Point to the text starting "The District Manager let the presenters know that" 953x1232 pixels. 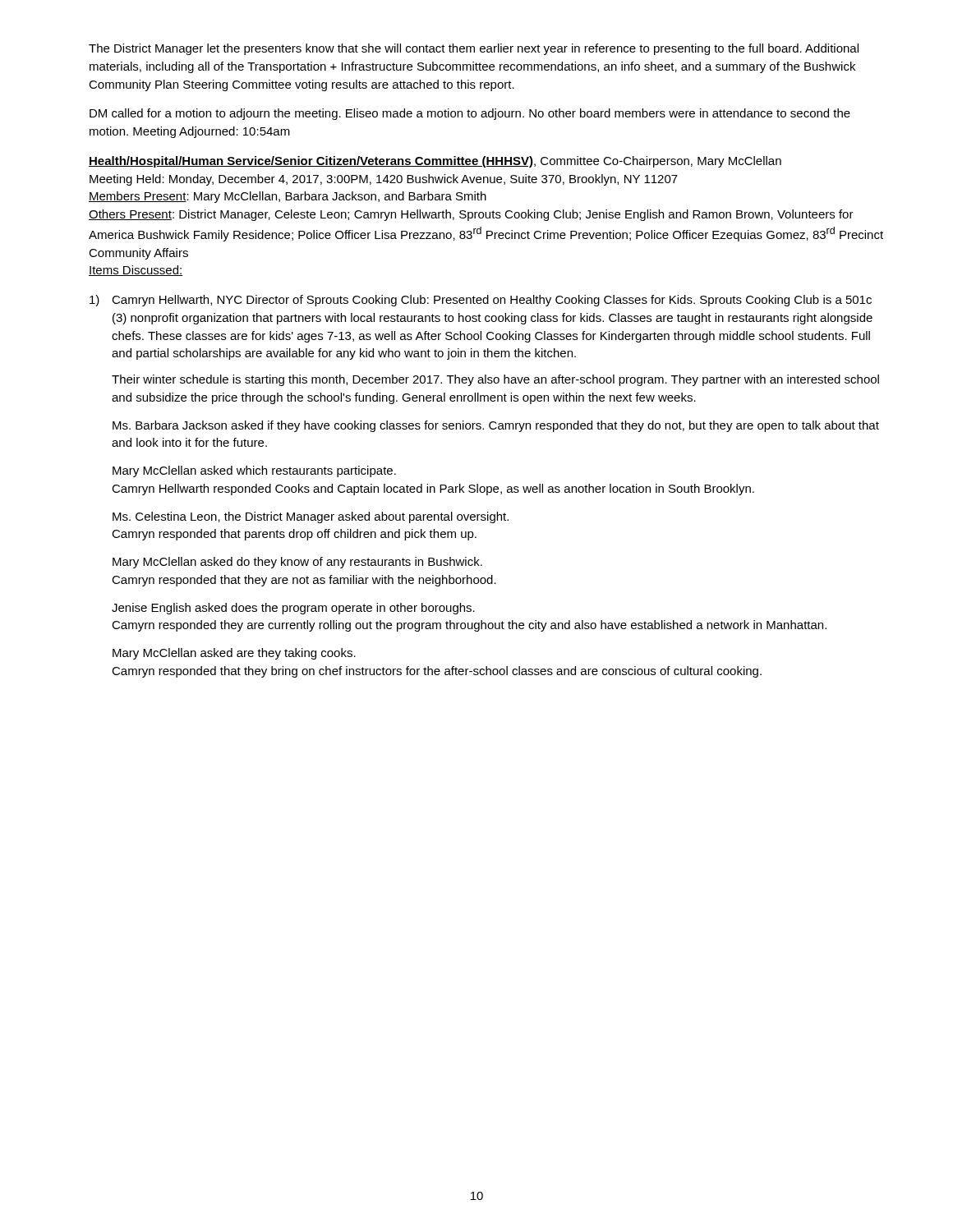pos(474,66)
